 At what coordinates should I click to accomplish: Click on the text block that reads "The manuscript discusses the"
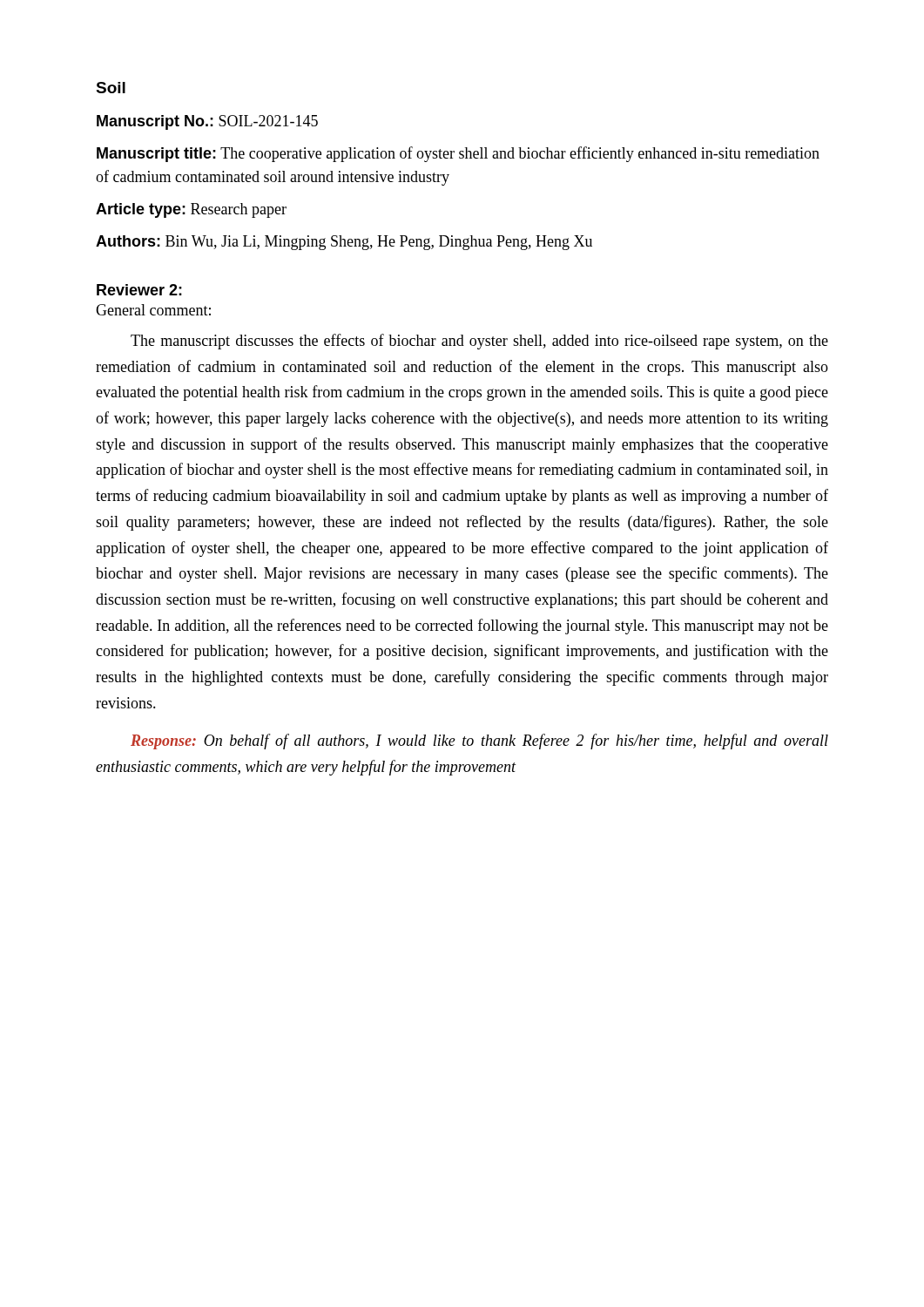click(462, 522)
